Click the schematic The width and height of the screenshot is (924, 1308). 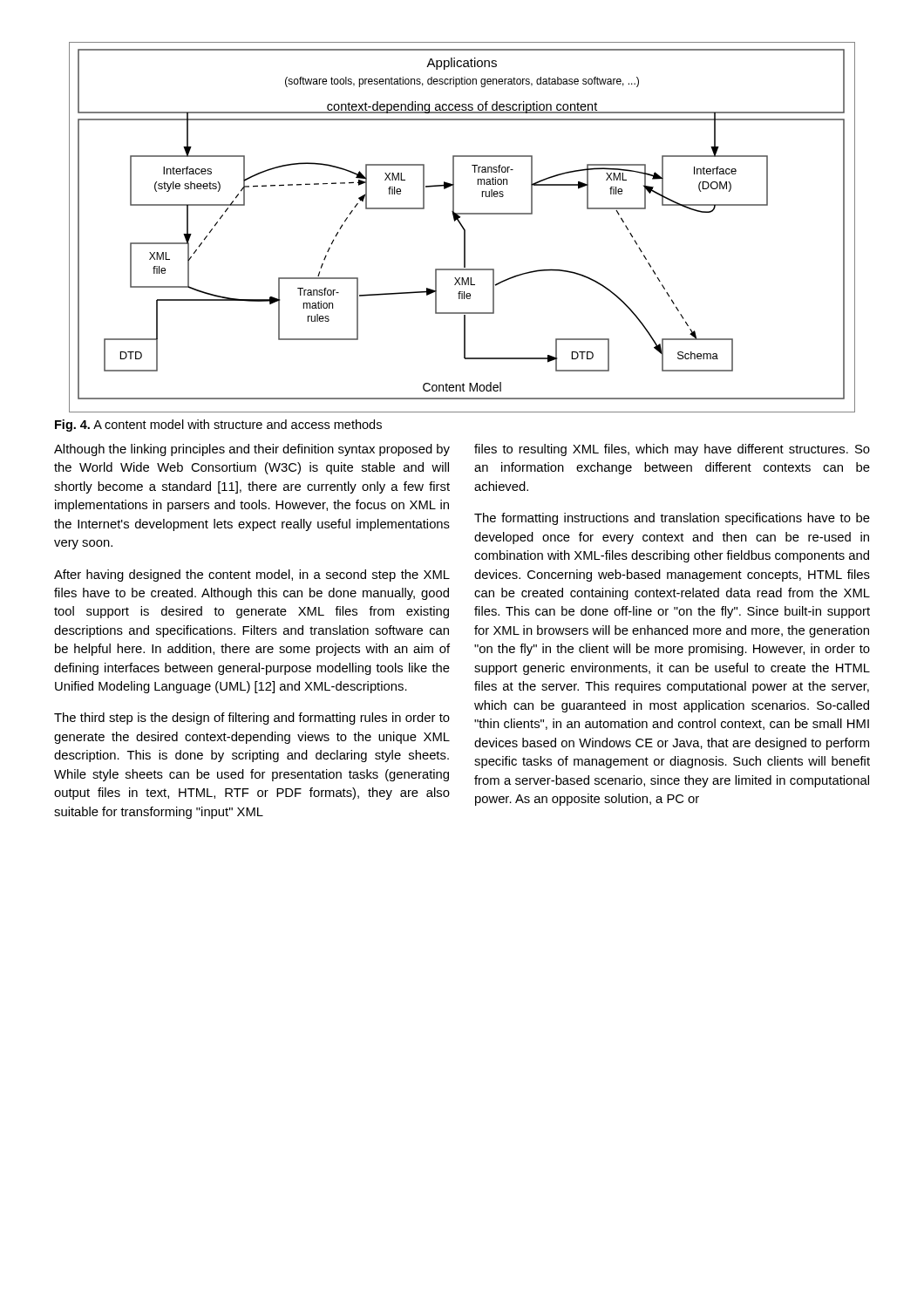click(462, 227)
